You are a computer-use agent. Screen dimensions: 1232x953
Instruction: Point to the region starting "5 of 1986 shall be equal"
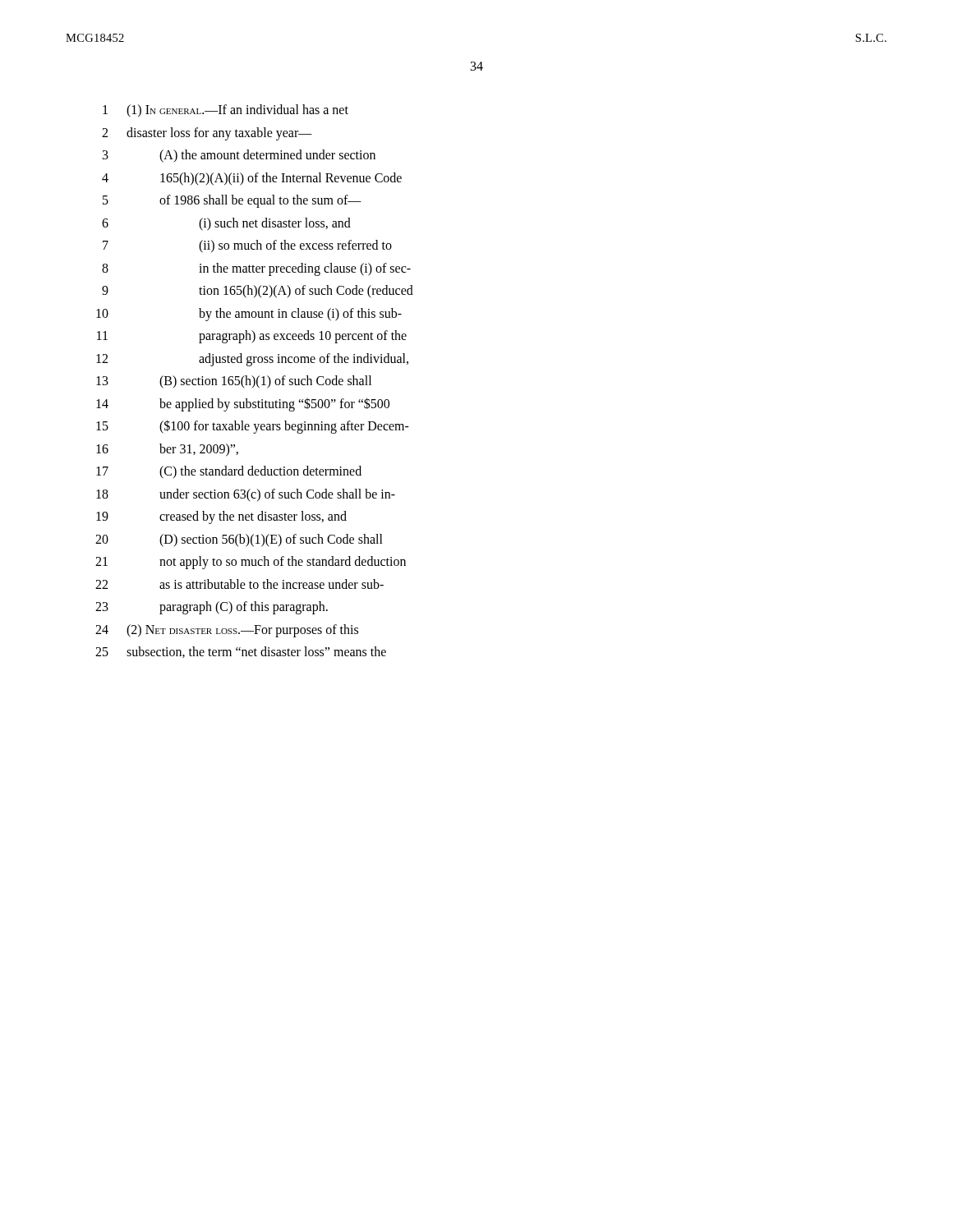(x=232, y=201)
